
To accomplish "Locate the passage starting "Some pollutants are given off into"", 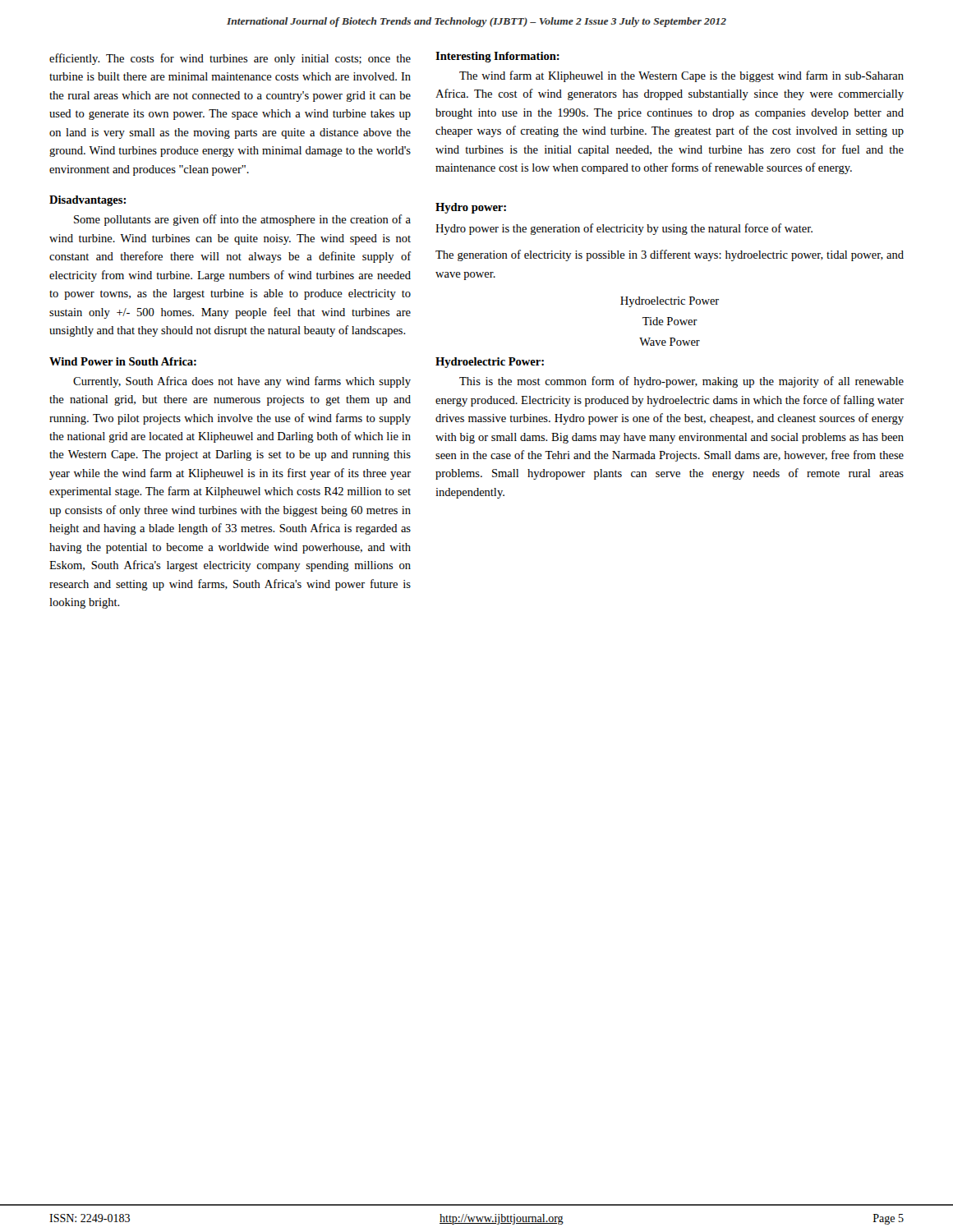I will coord(230,275).
